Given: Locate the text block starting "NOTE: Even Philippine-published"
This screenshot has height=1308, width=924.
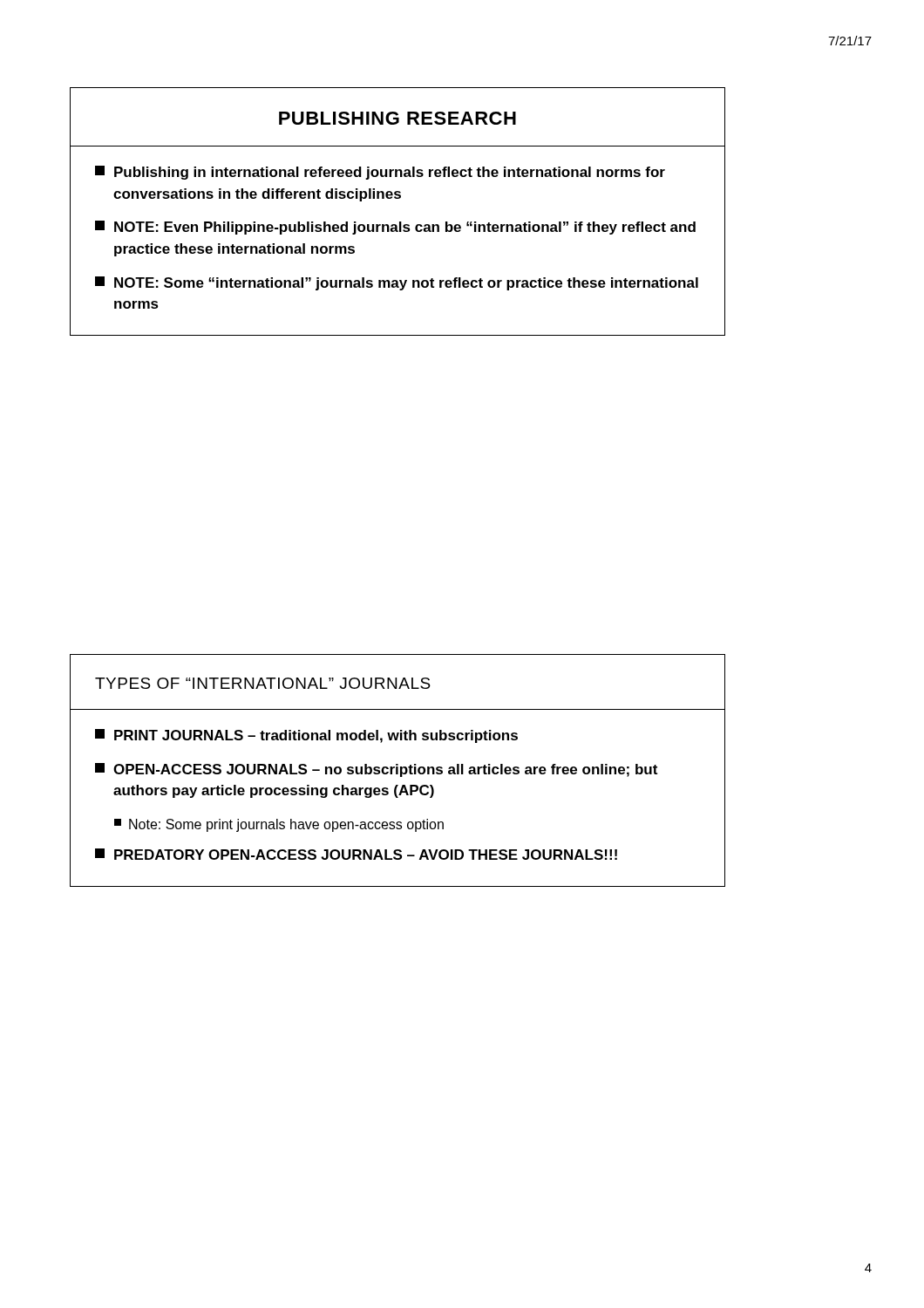Looking at the screenshot, I should (397, 239).
